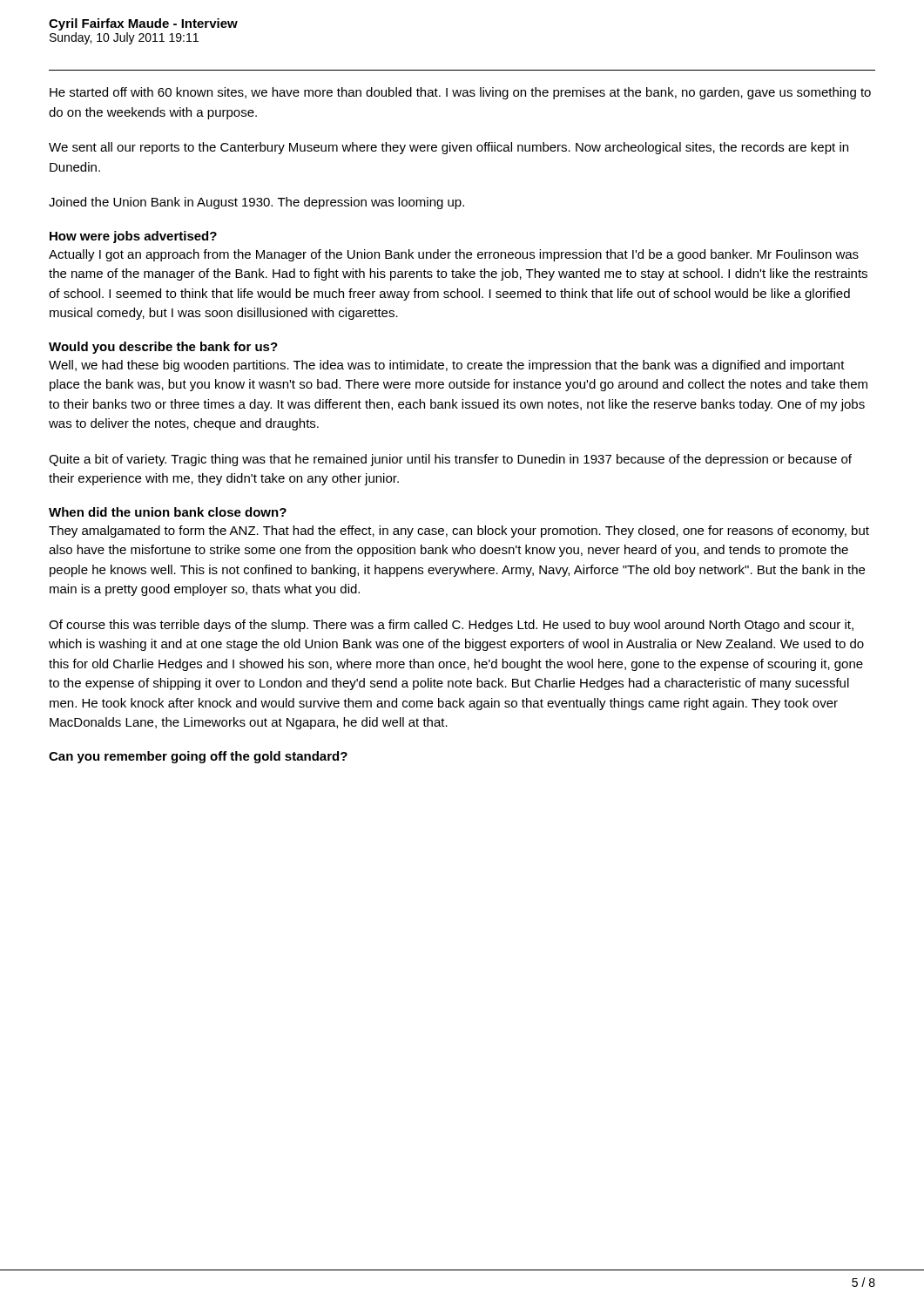The width and height of the screenshot is (924, 1307).
Task: Locate the block of text that opens with "Joined the Union Bank in"
Action: click(257, 202)
